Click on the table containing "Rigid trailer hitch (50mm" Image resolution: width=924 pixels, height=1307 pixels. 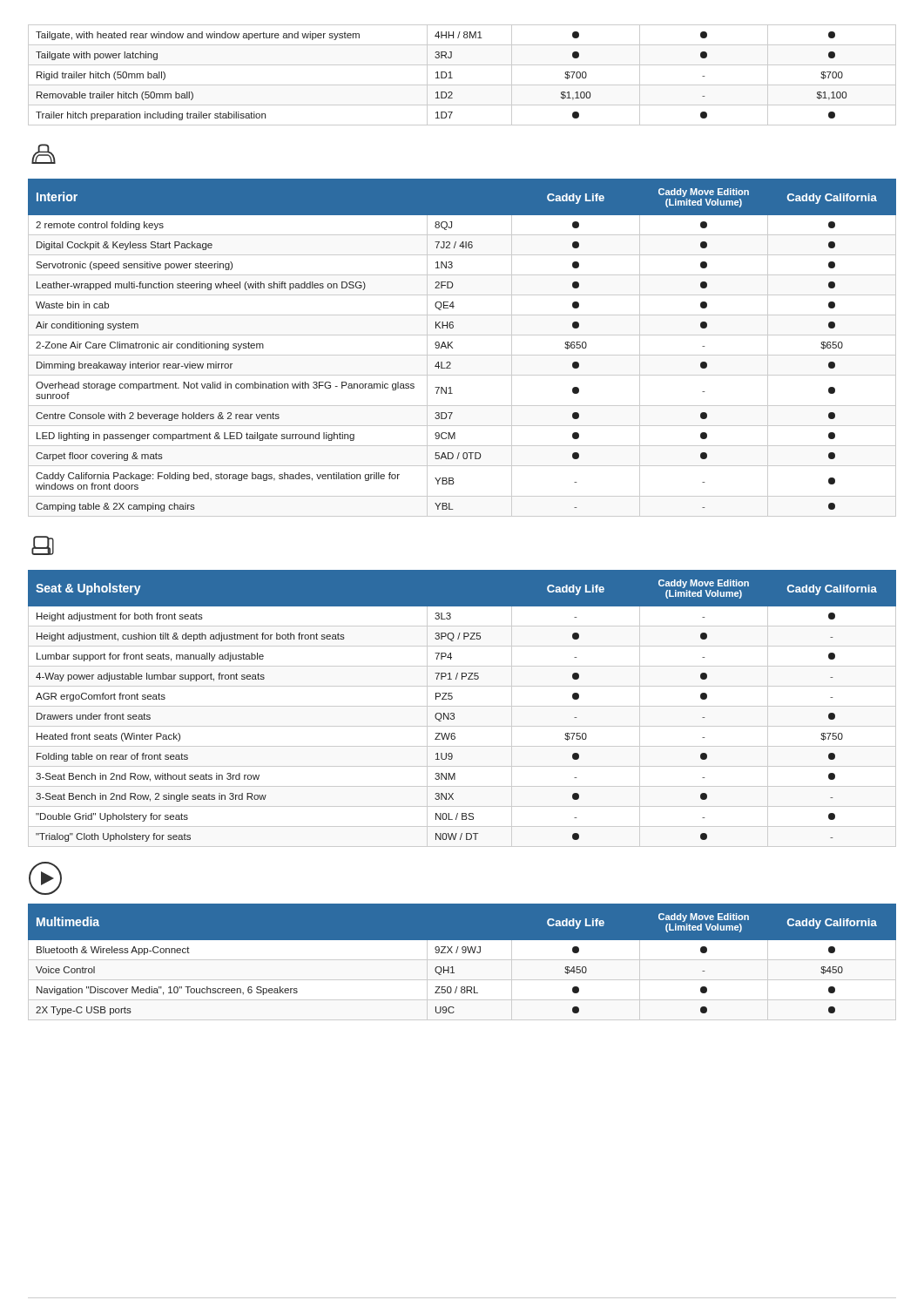point(462,75)
